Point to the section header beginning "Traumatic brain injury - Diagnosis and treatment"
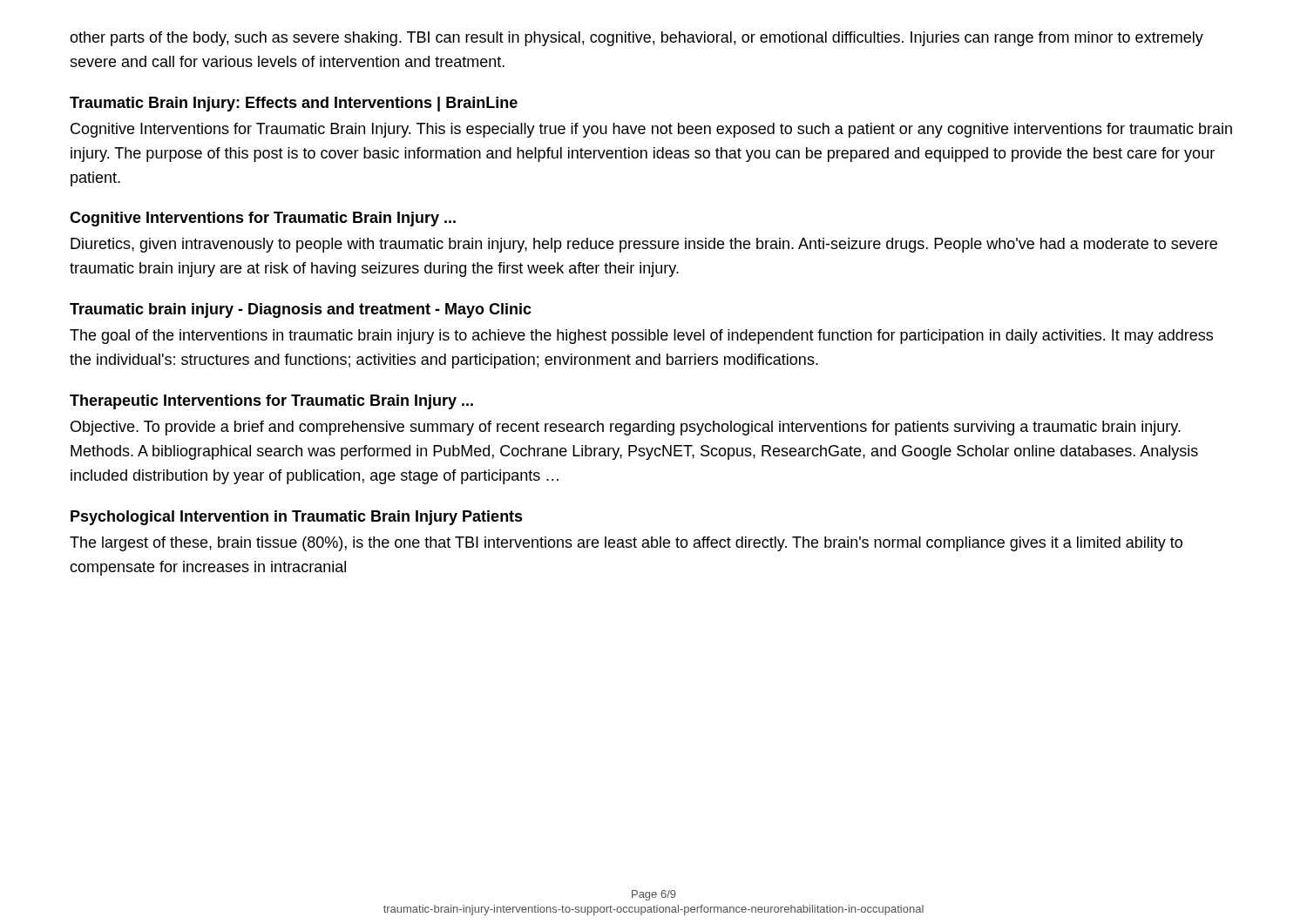 pos(301,309)
